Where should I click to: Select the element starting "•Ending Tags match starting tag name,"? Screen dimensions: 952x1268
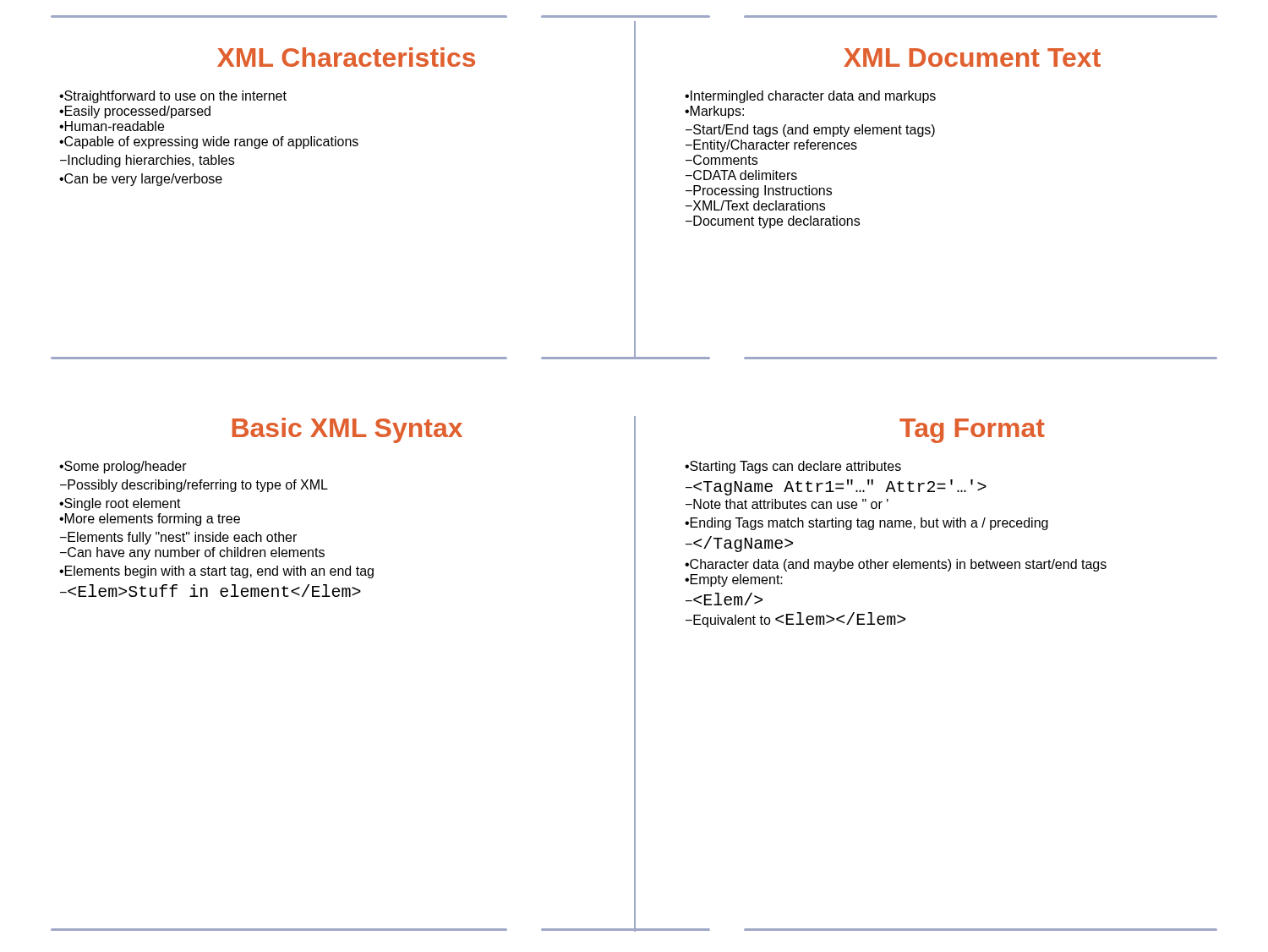pyautogui.click(x=972, y=523)
